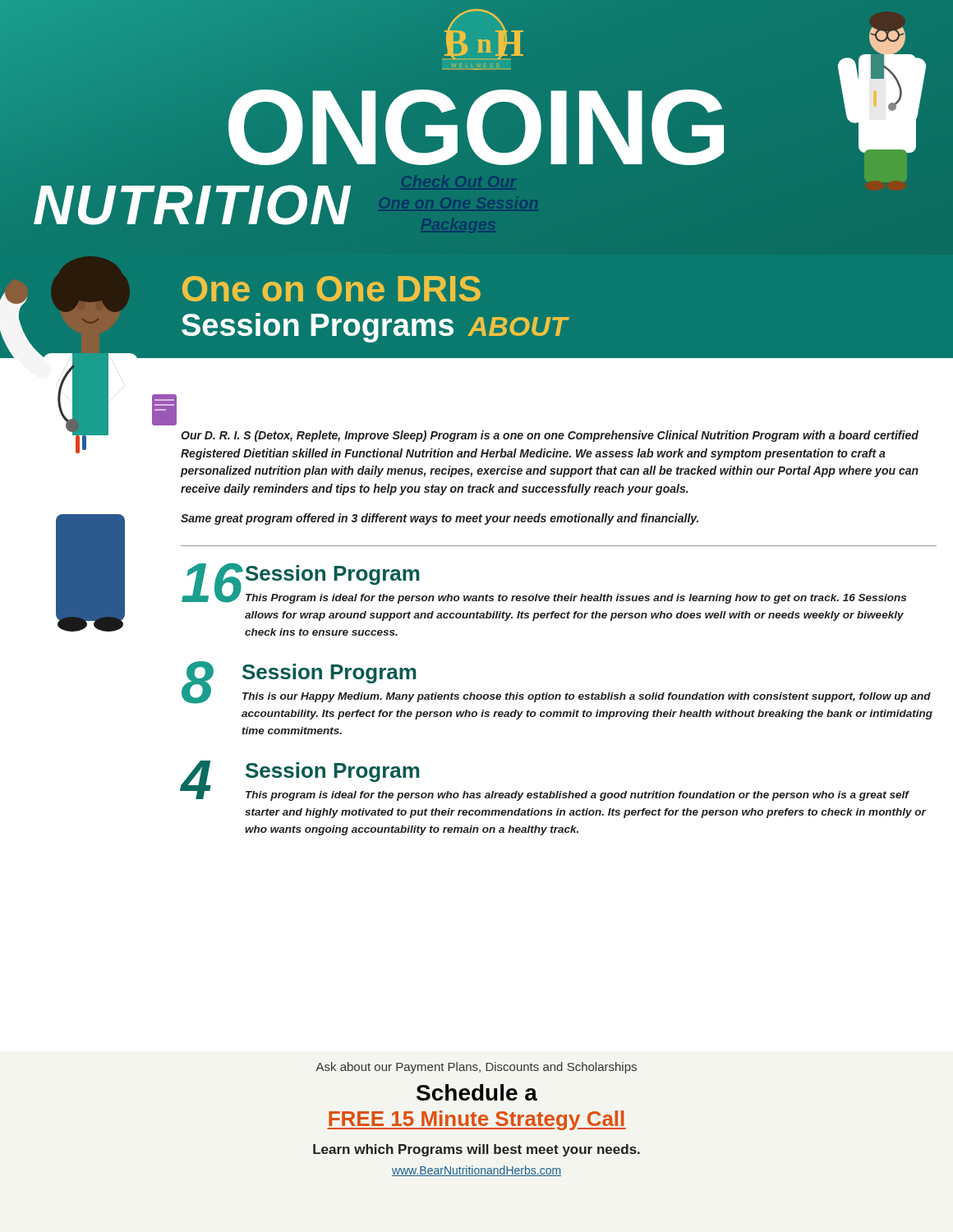The height and width of the screenshot is (1232, 953).
Task: Navigate to the text starting "Same great program offered in 3 different ways"
Action: pos(440,518)
